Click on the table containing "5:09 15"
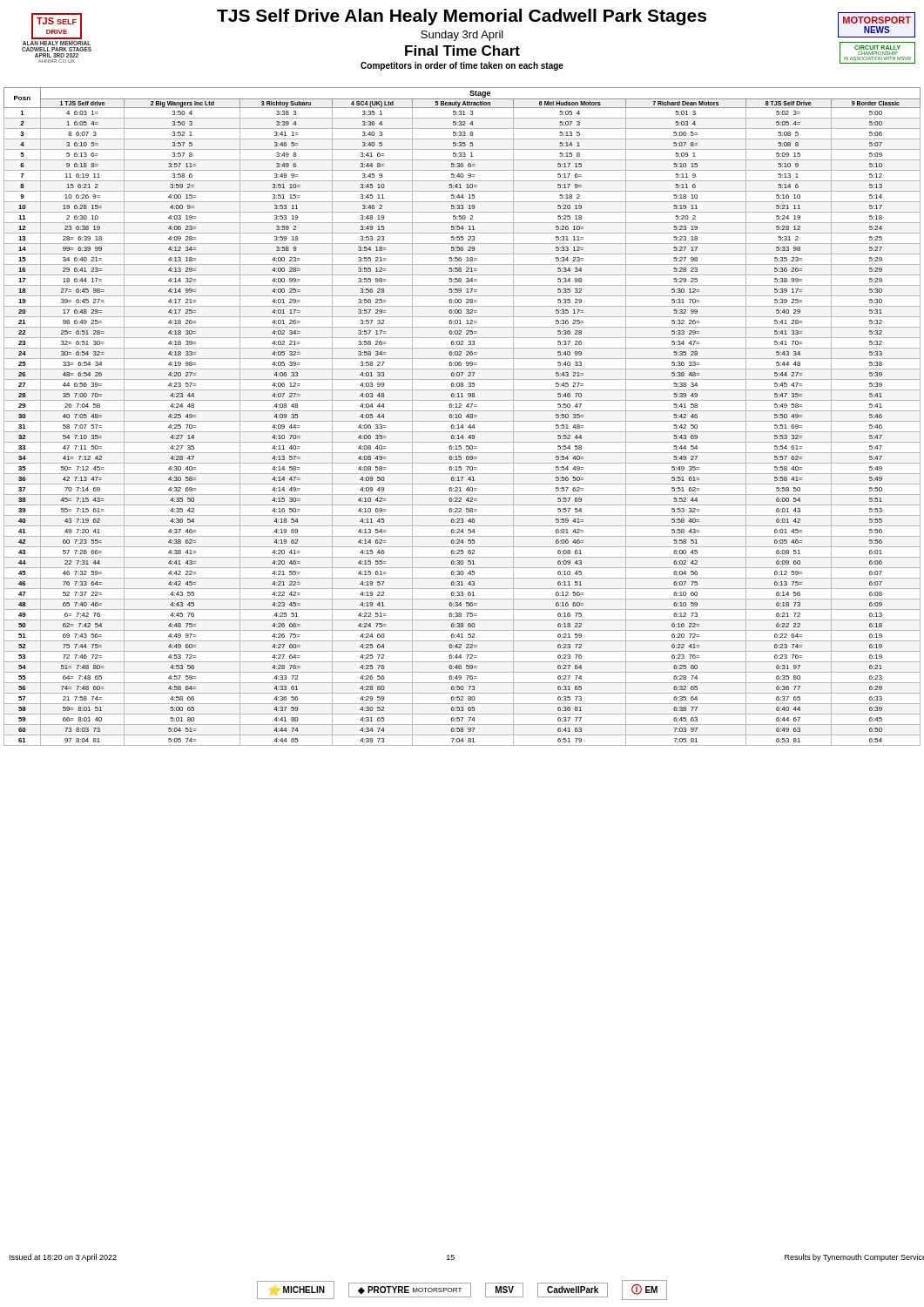The image size is (924, 1307). [x=462, y=417]
